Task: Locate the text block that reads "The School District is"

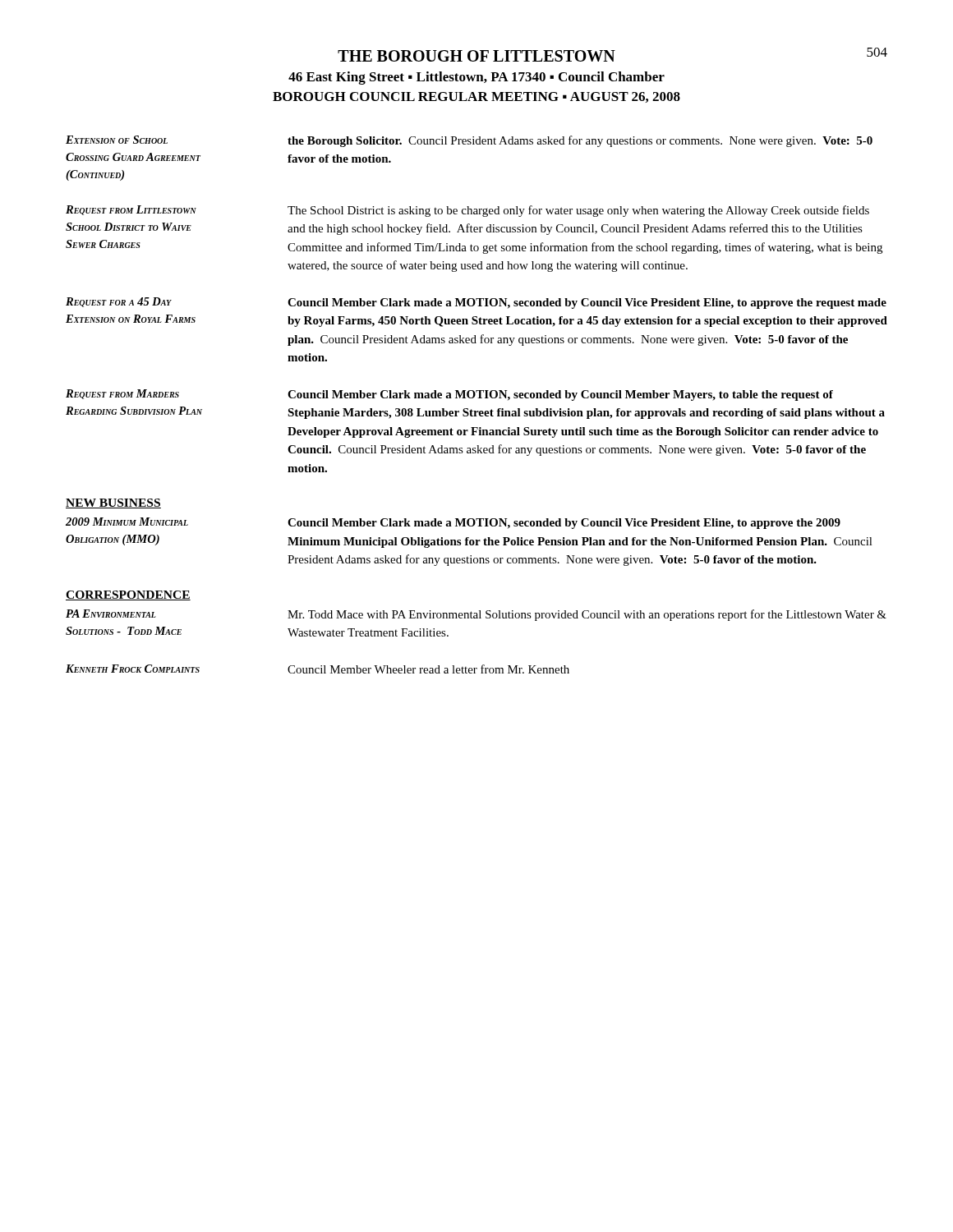Action: pyautogui.click(x=585, y=238)
